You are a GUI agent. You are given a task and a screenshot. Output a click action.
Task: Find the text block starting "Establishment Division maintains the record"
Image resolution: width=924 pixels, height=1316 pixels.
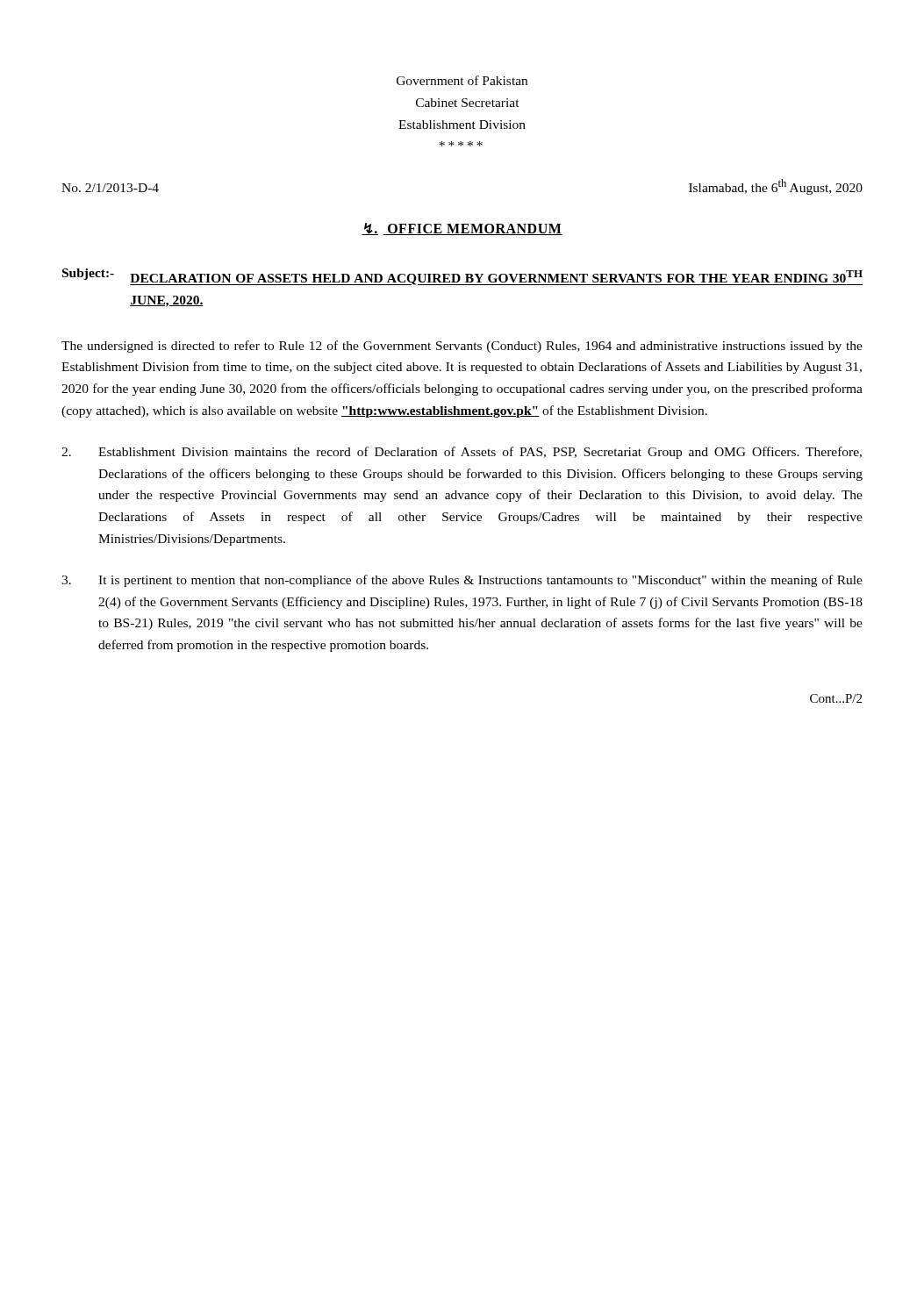coord(462,495)
